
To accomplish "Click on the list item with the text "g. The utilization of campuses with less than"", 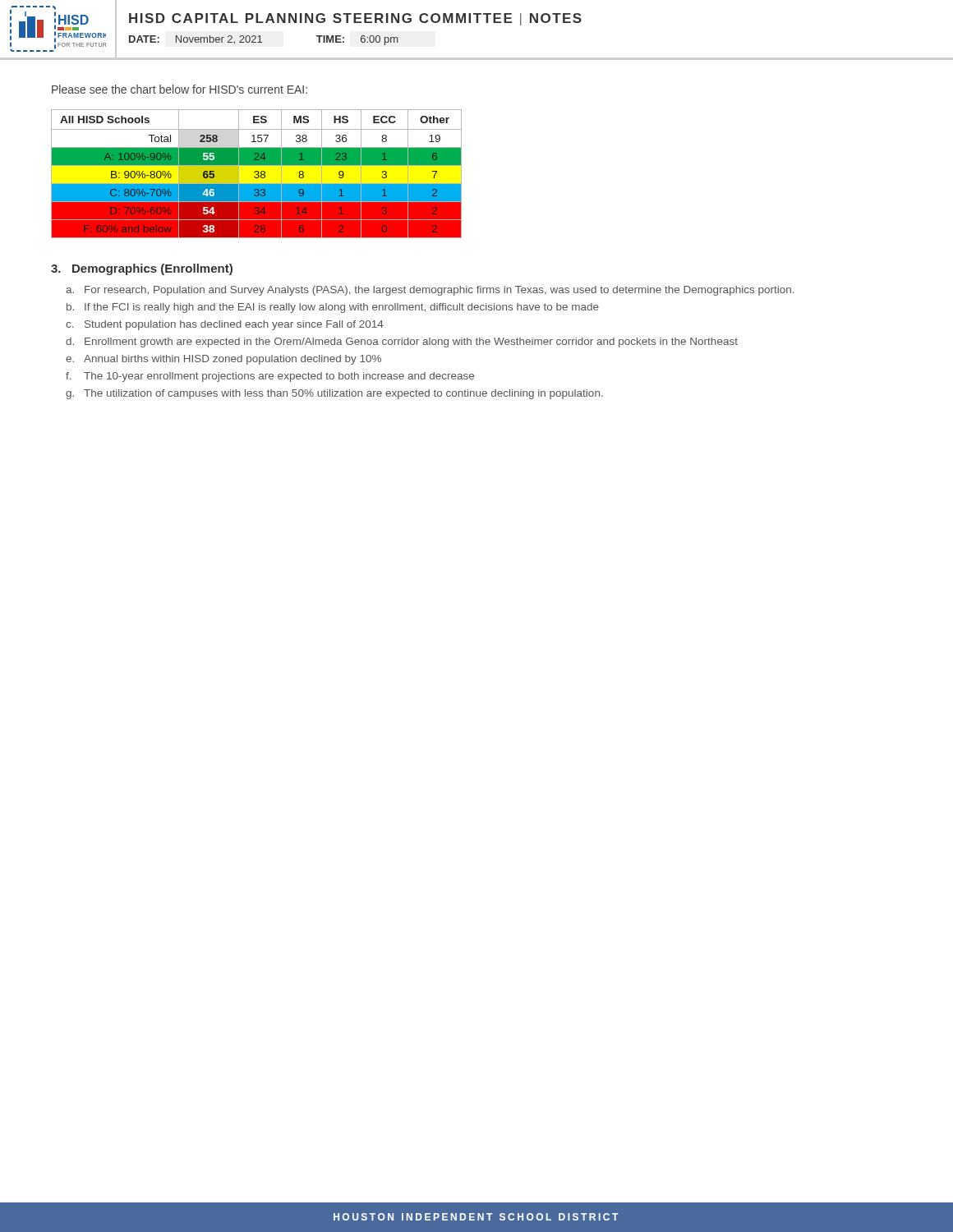I will 335,393.
